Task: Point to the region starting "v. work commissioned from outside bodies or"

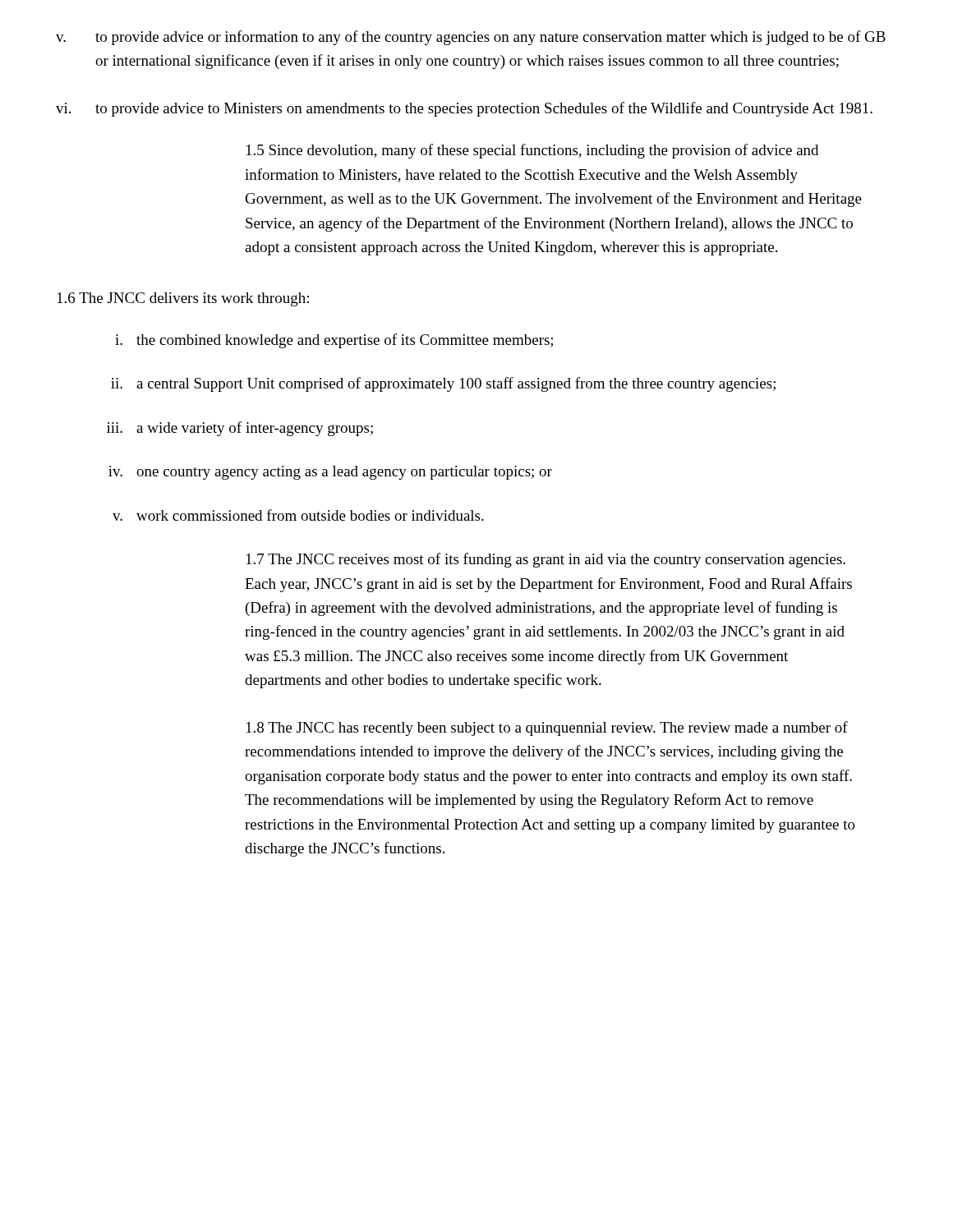Action: coord(489,515)
